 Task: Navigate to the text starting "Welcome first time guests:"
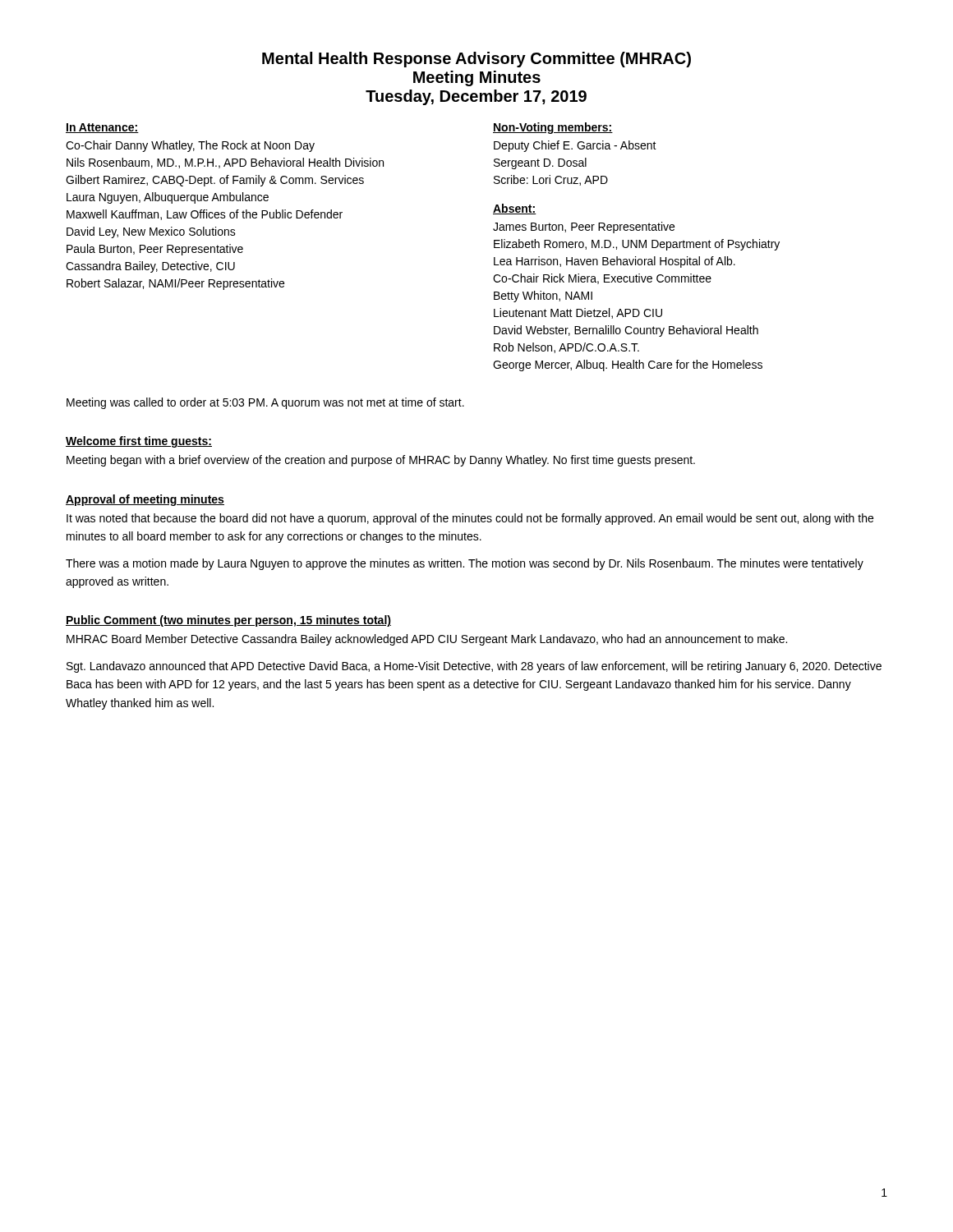pyautogui.click(x=139, y=441)
